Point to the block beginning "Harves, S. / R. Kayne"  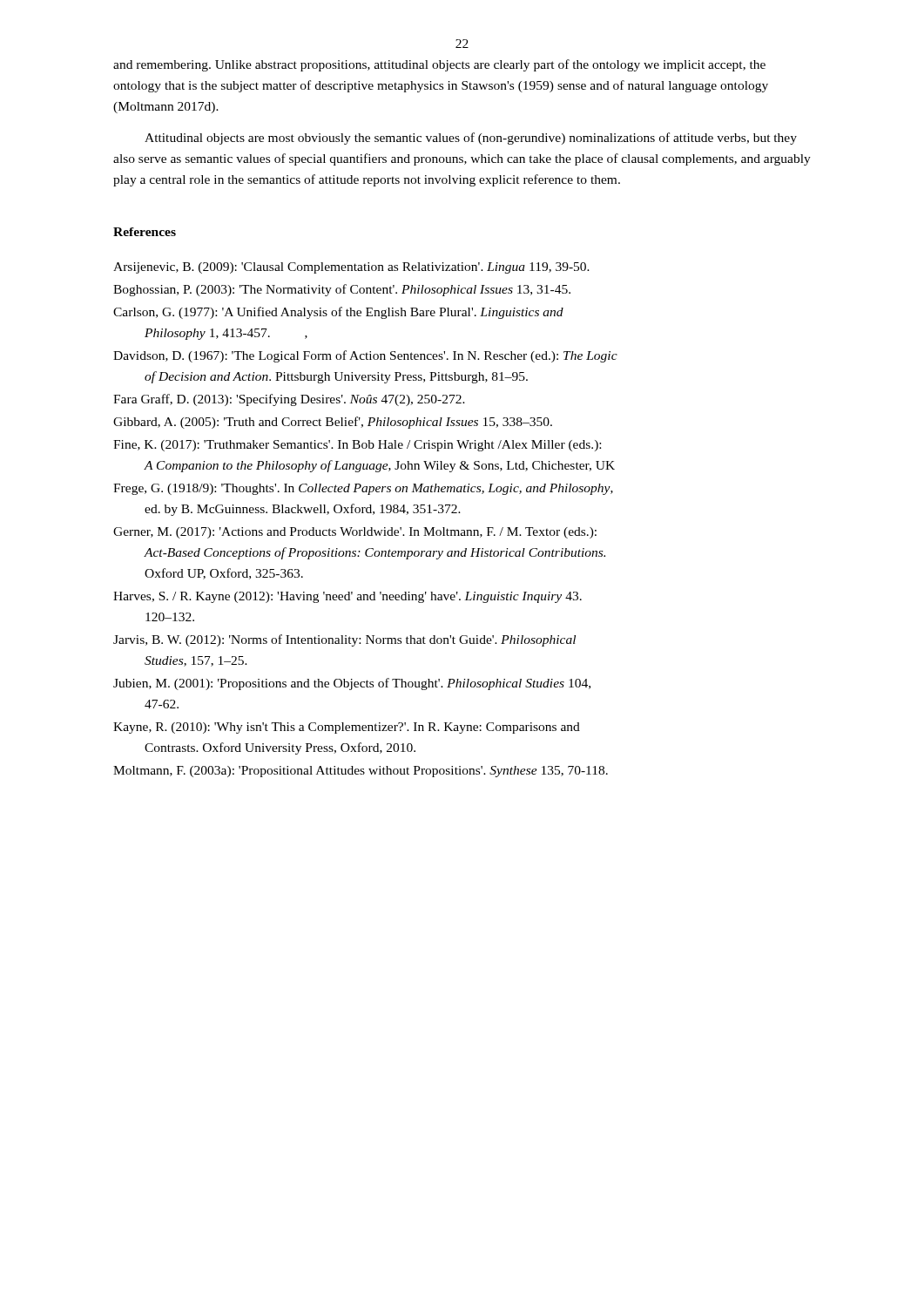(x=462, y=607)
